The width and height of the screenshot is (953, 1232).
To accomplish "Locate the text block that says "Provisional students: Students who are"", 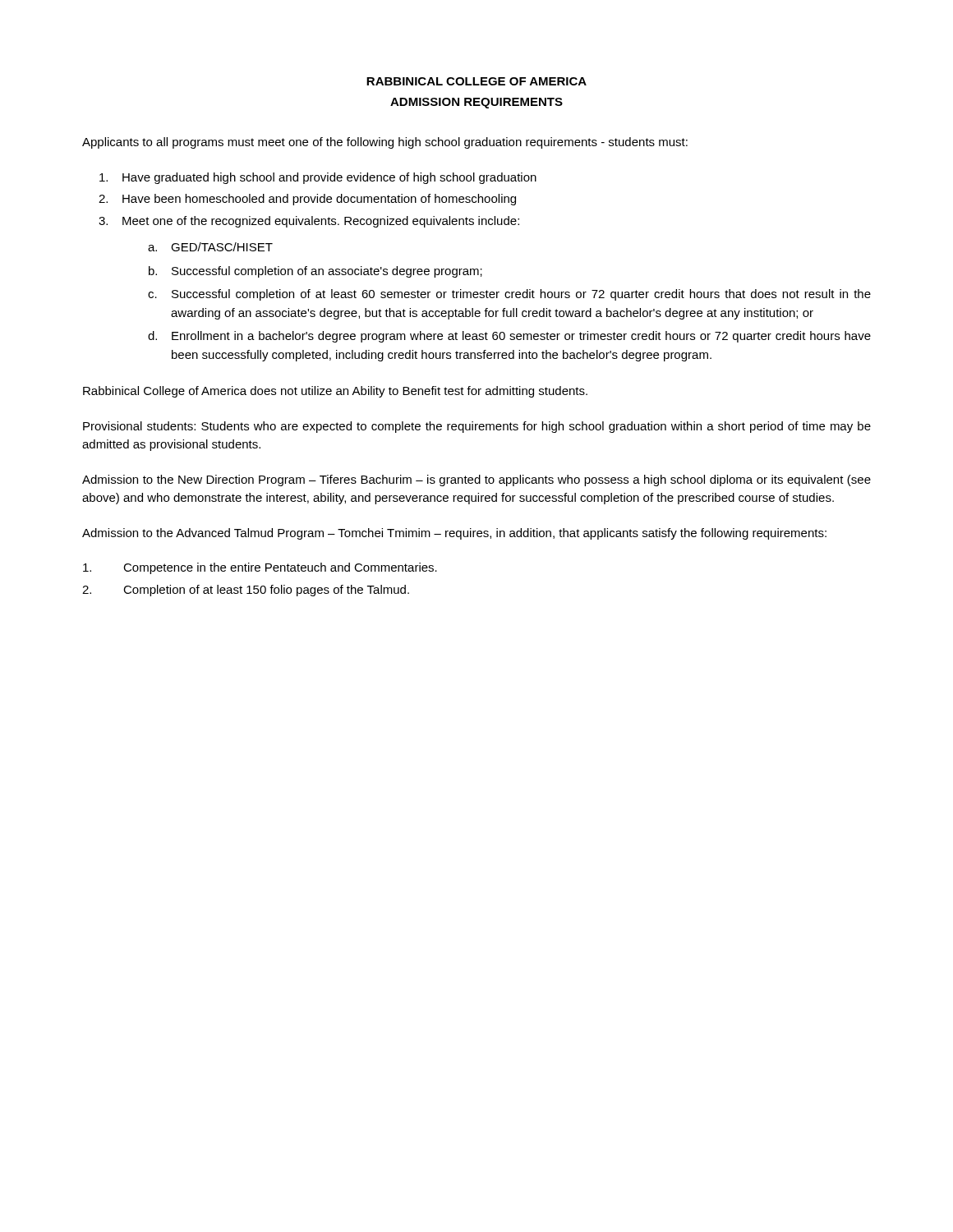I will 476,435.
